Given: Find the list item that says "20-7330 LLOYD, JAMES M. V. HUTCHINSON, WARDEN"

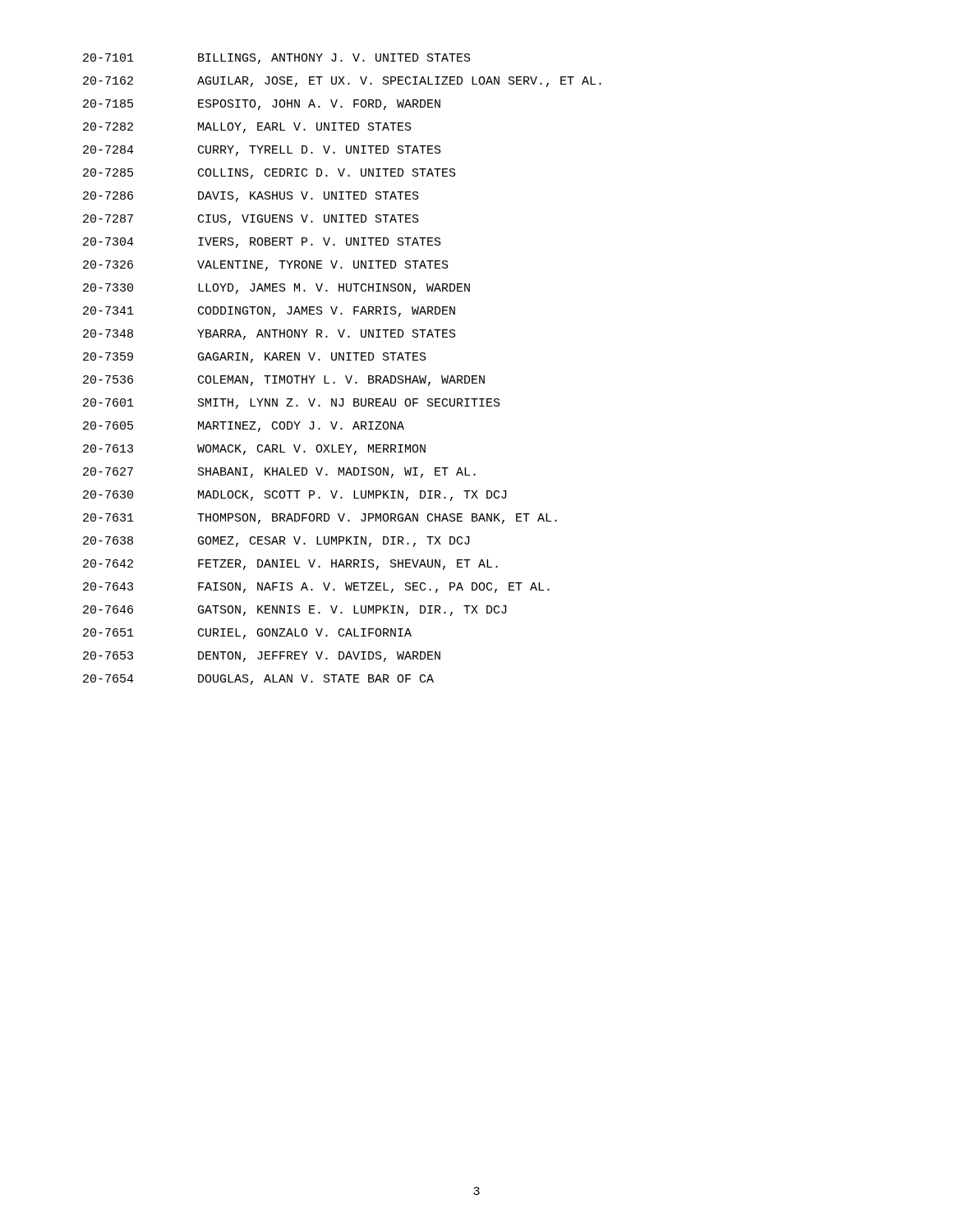Looking at the screenshot, I should click(276, 289).
